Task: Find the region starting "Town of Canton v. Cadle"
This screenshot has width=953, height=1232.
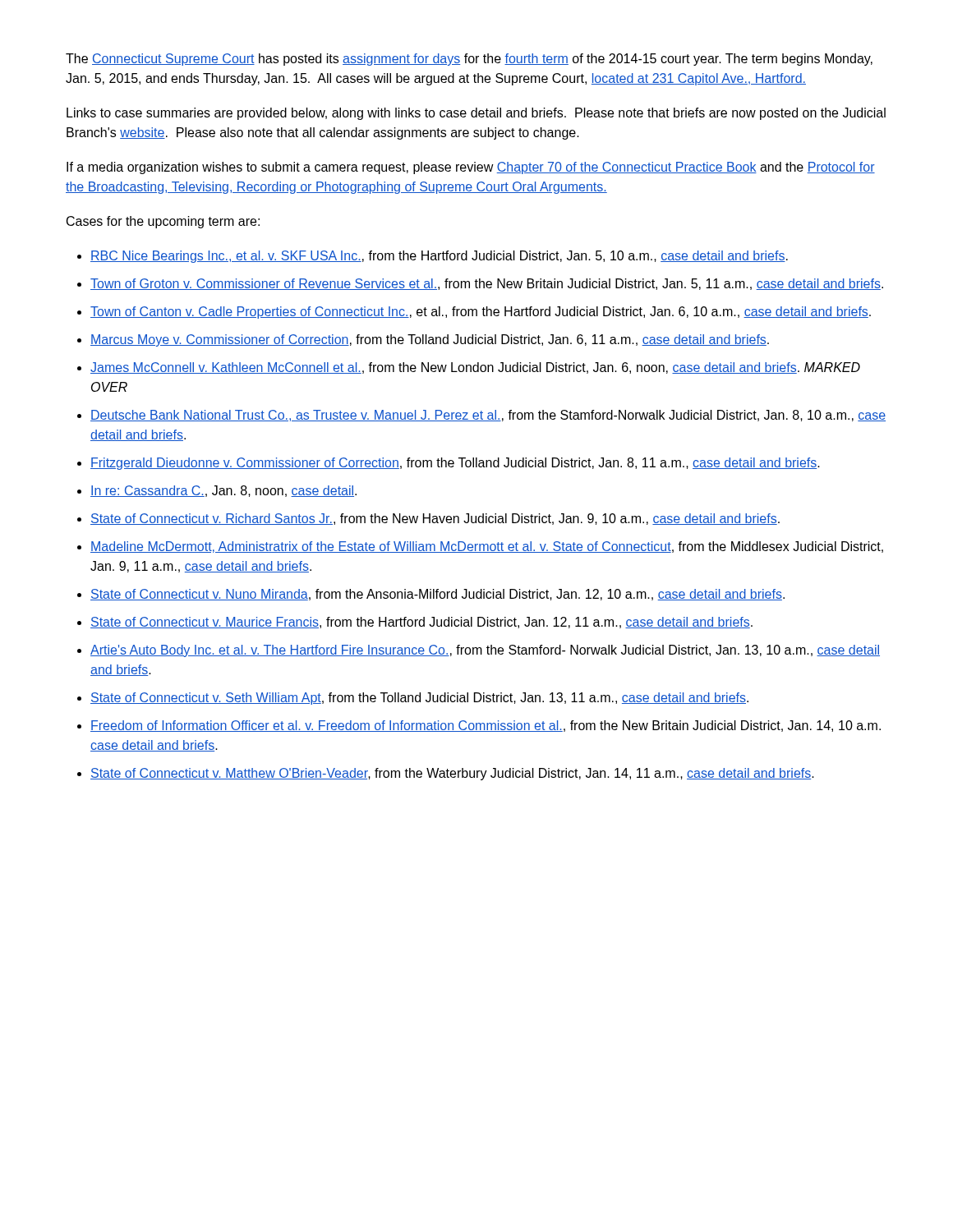Action: pyautogui.click(x=481, y=312)
